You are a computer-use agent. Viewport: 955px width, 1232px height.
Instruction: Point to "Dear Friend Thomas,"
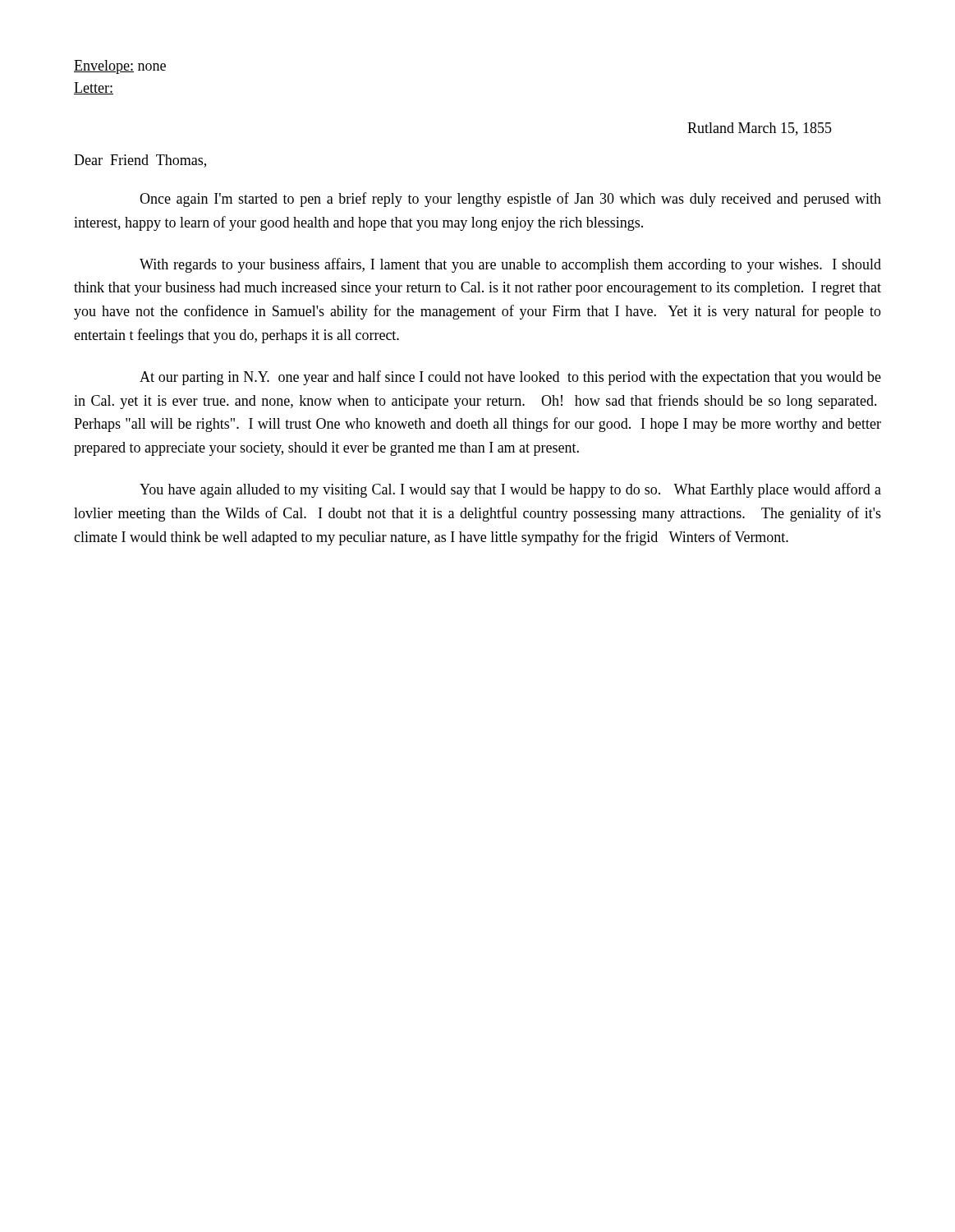click(x=140, y=160)
